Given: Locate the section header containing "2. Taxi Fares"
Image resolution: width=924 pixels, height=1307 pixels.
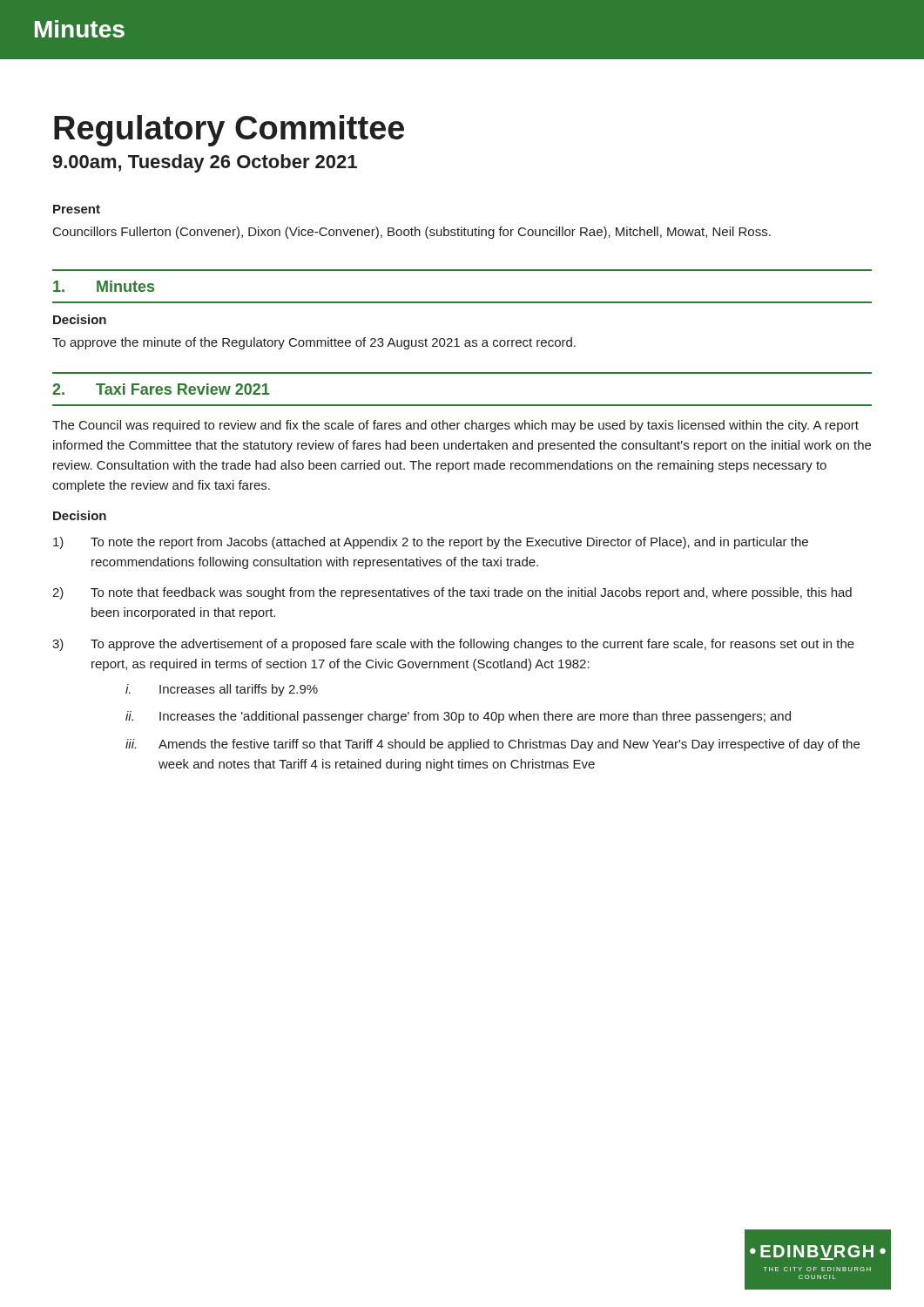Looking at the screenshot, I should tap(161, 389).
